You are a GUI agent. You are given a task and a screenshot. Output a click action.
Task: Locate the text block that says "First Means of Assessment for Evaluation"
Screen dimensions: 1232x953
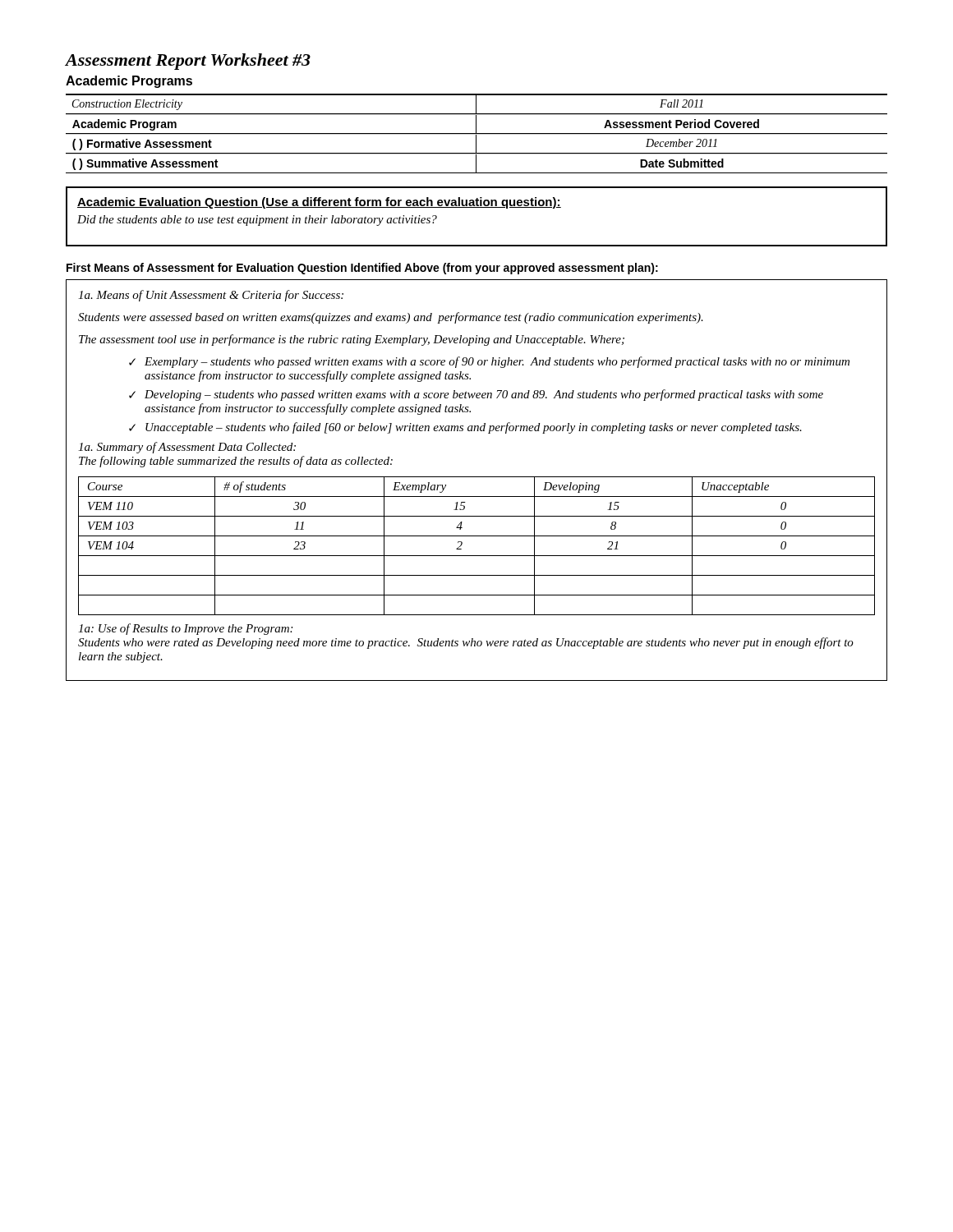(x=362, y=268)
